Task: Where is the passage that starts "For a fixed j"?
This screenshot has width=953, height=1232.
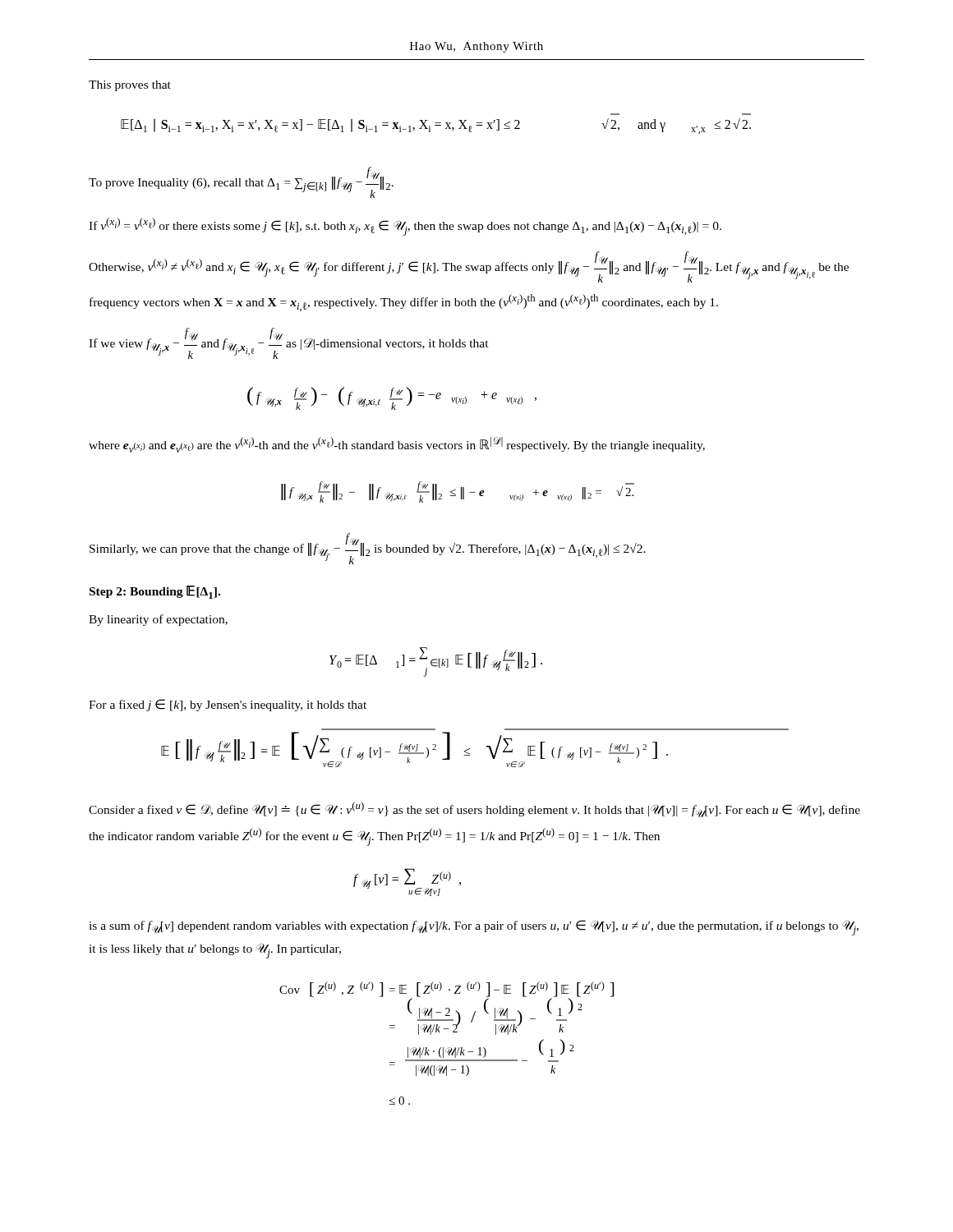Action: click(228, 704)
